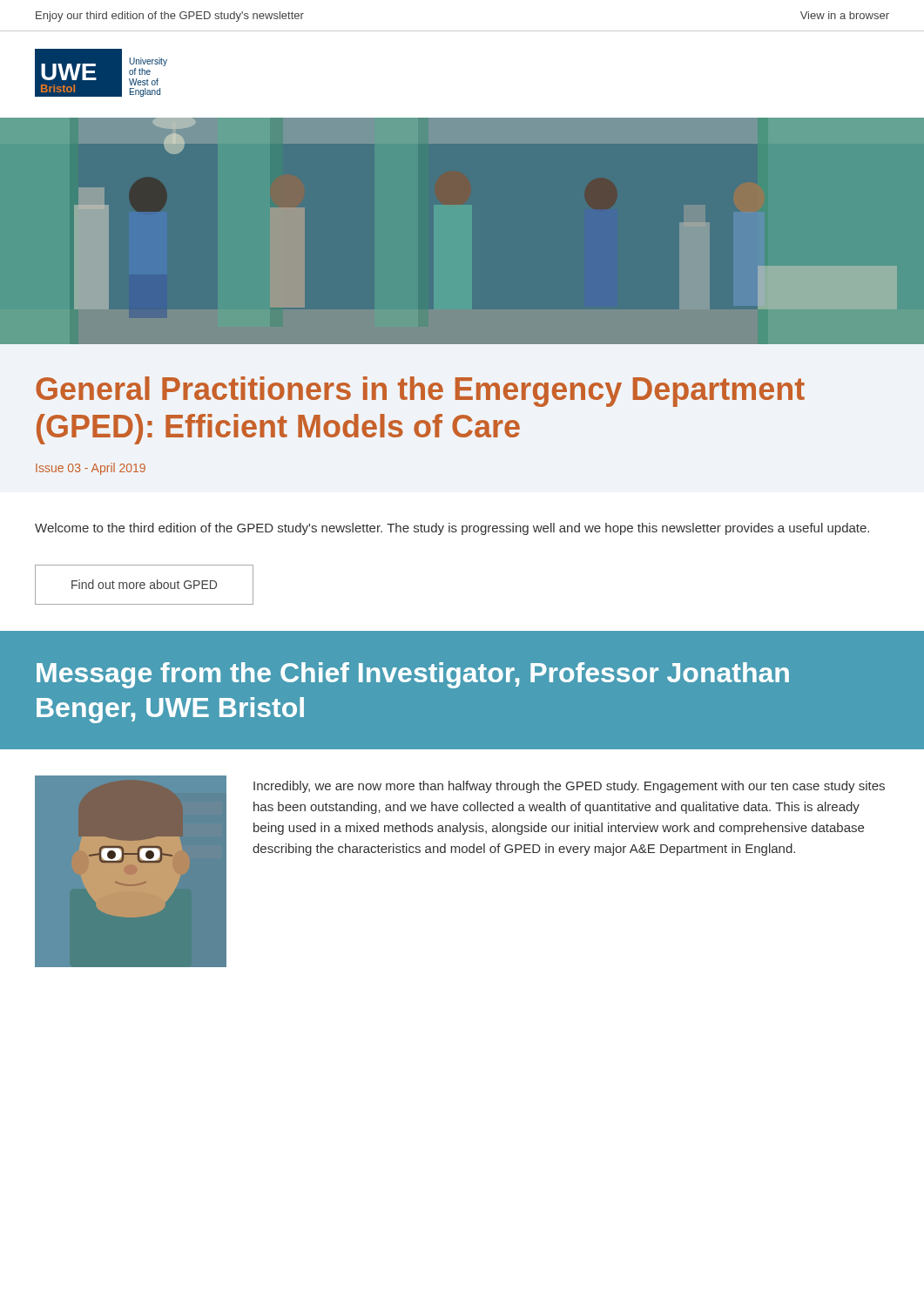Locate the block starting "General Practitioners in the Emergency"
The height and width of the screenshot is (1307, 924).
[462, 423]
